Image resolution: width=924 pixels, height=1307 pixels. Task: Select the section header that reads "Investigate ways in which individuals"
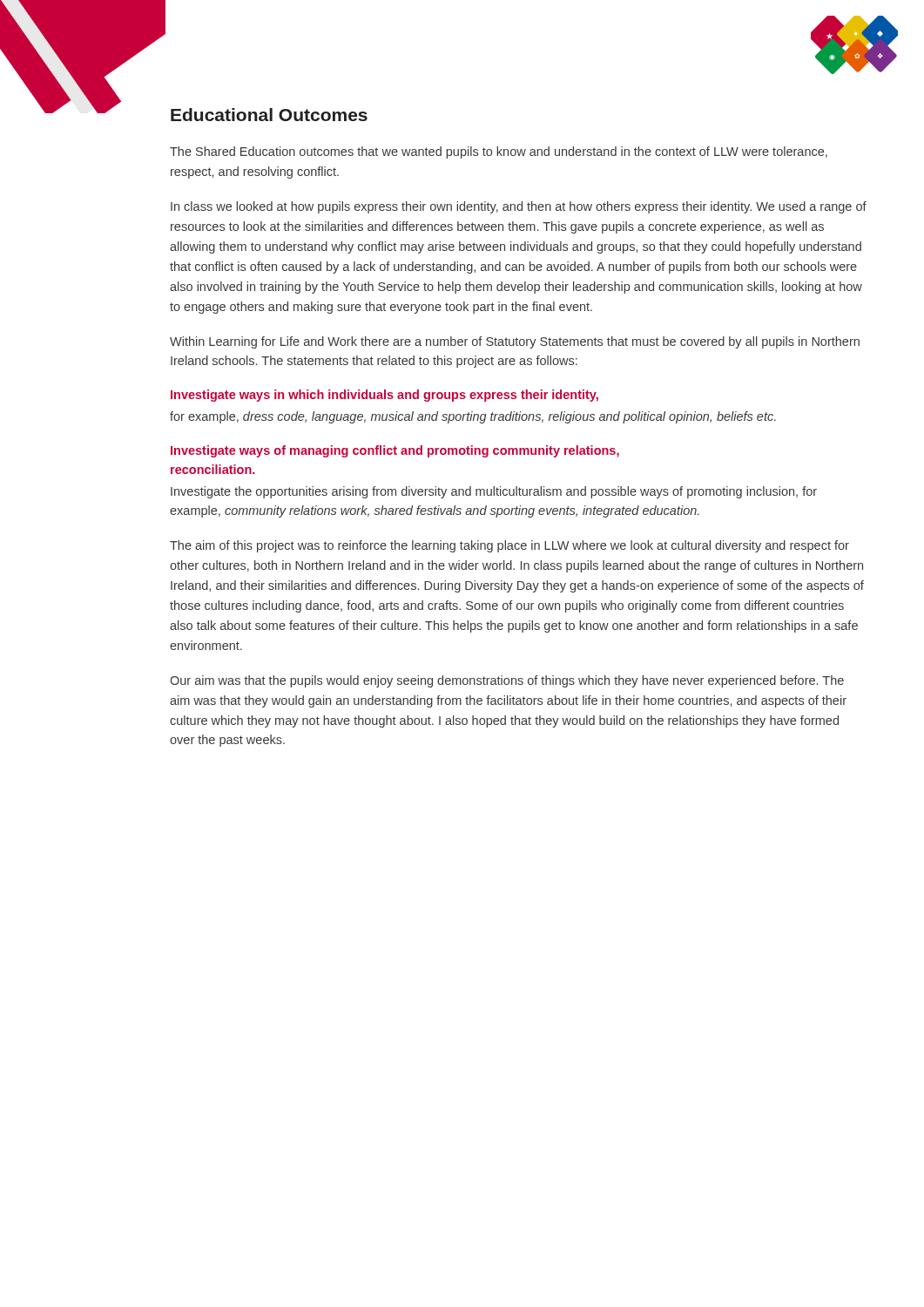pos(384,395)
